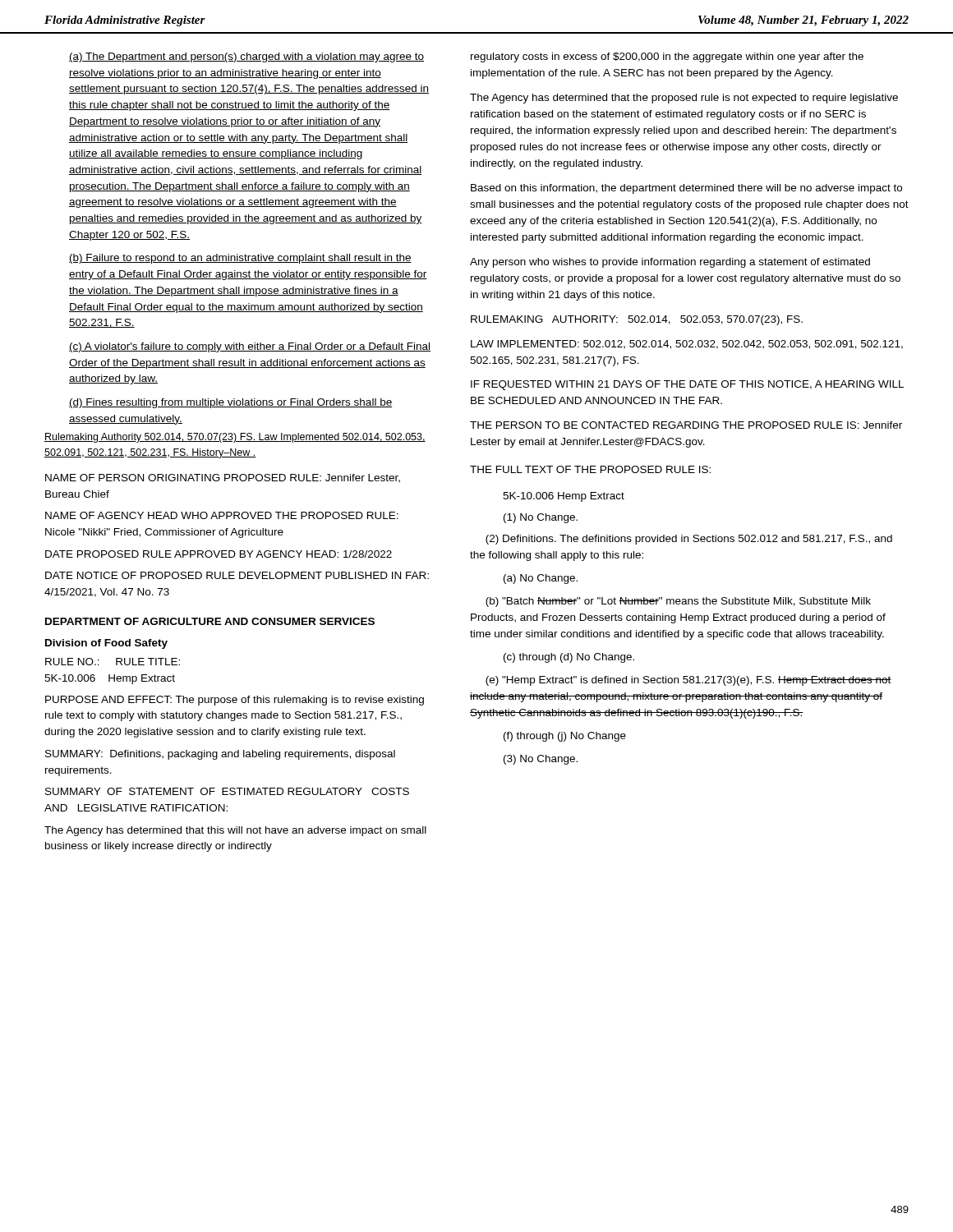Find the block on this page that starts "(e) "Hemp Extract" is defined"
This screenshot has width=953, height=1232.
coord(689,697)
